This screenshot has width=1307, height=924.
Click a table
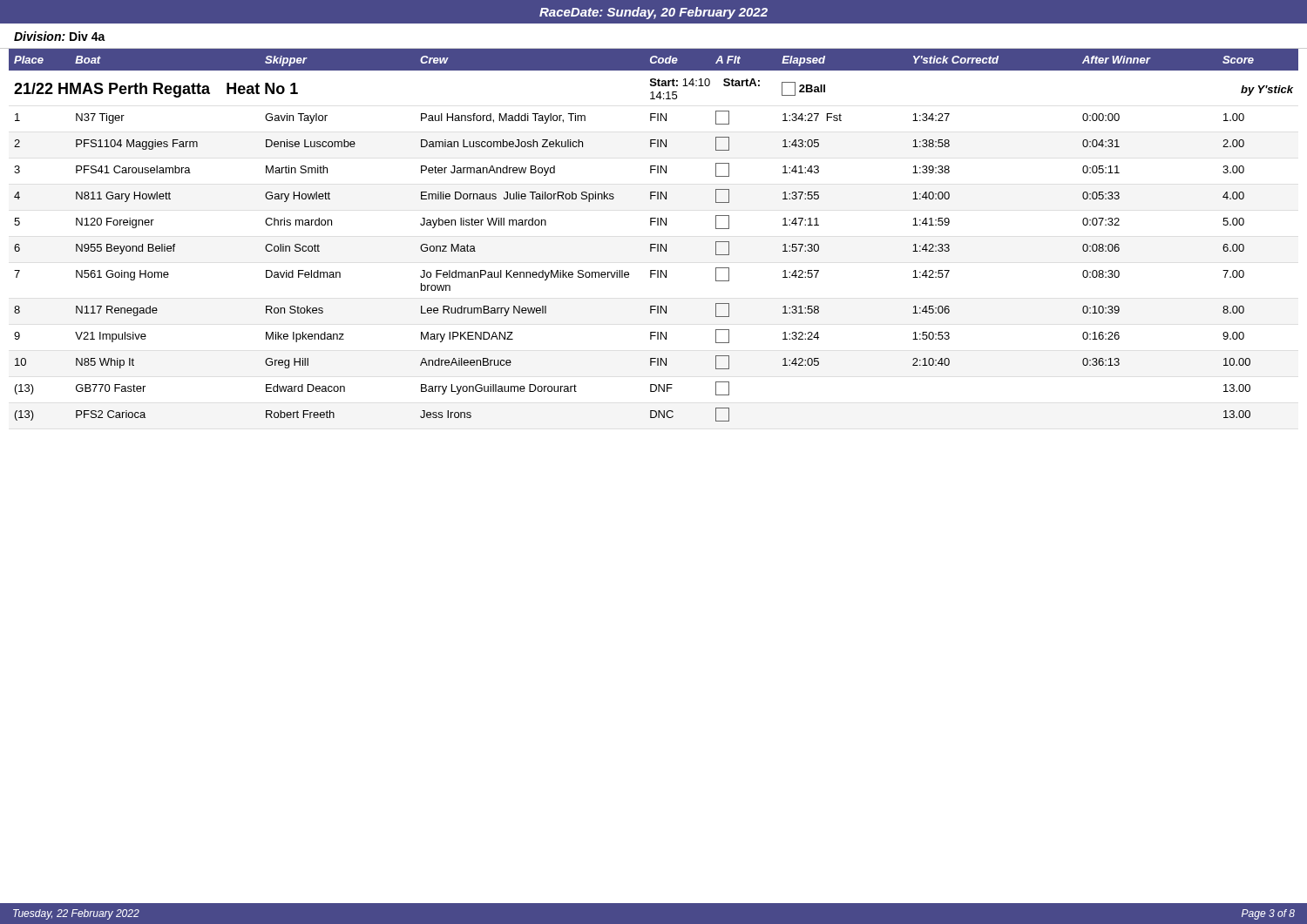point(654,239)
